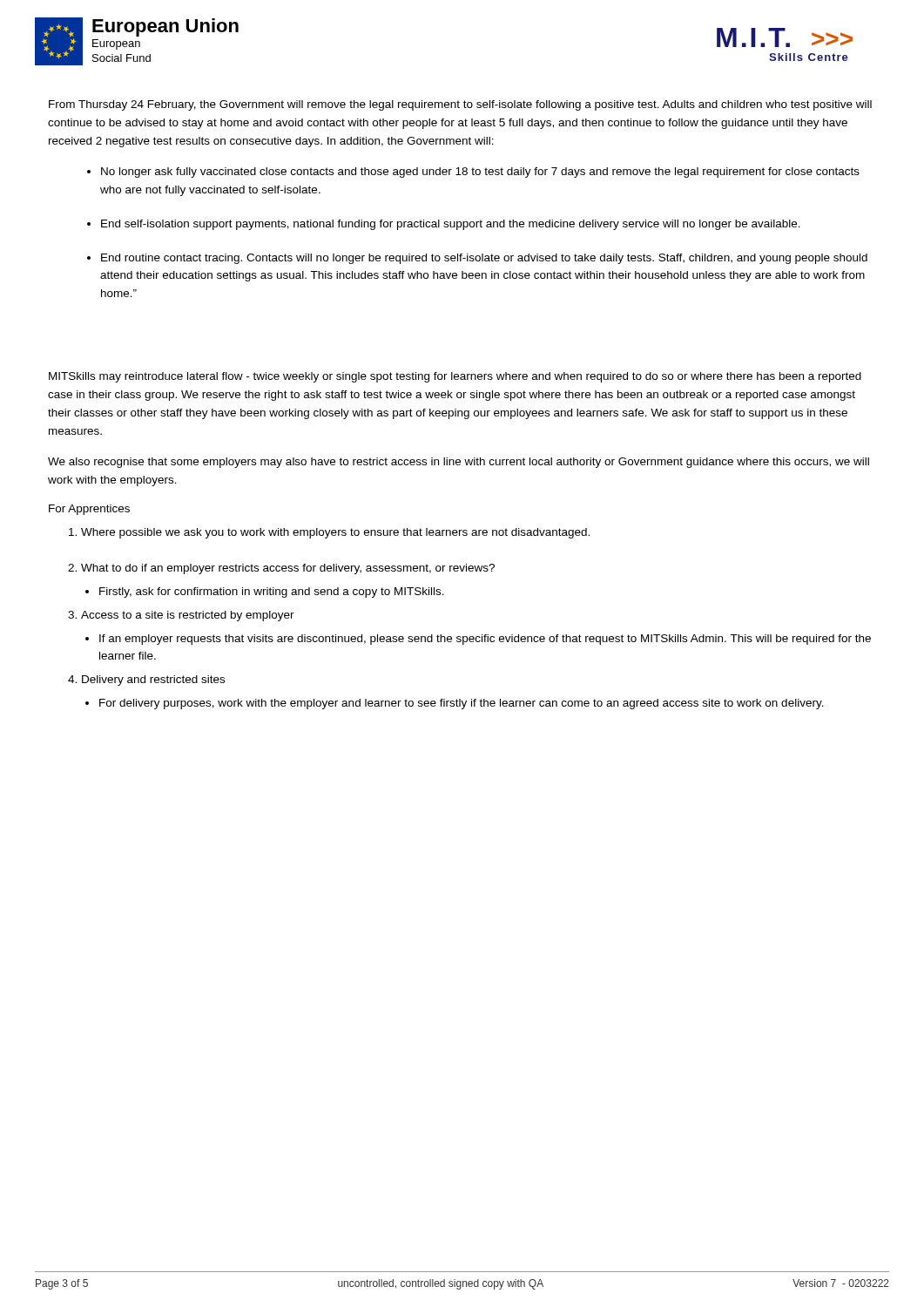Point to the block starting "Firstly, ask for confirmation in writing"
This screenshot has width=924, height=1307.
pos(271,591)
